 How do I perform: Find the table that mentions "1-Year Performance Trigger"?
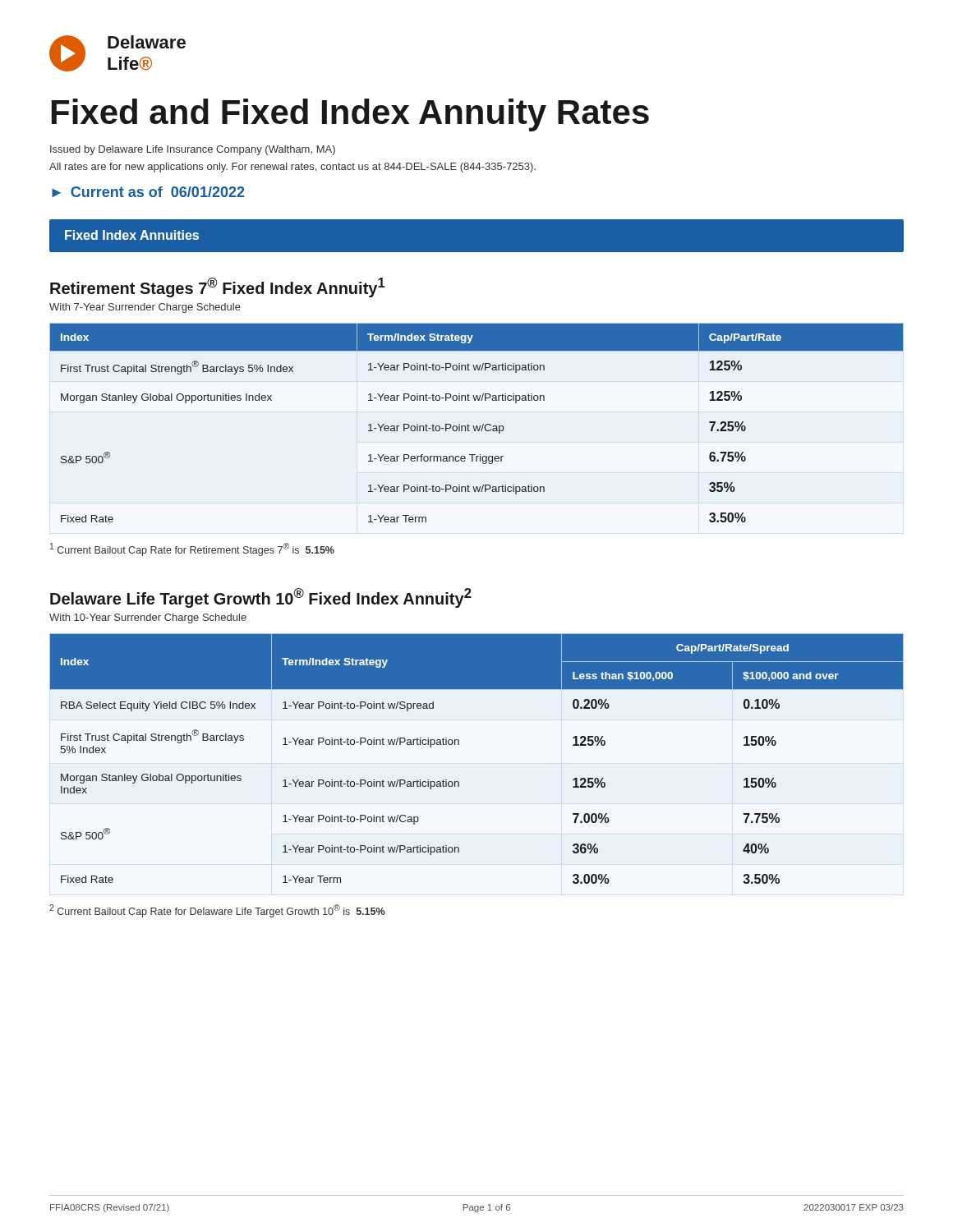[476, 428]
